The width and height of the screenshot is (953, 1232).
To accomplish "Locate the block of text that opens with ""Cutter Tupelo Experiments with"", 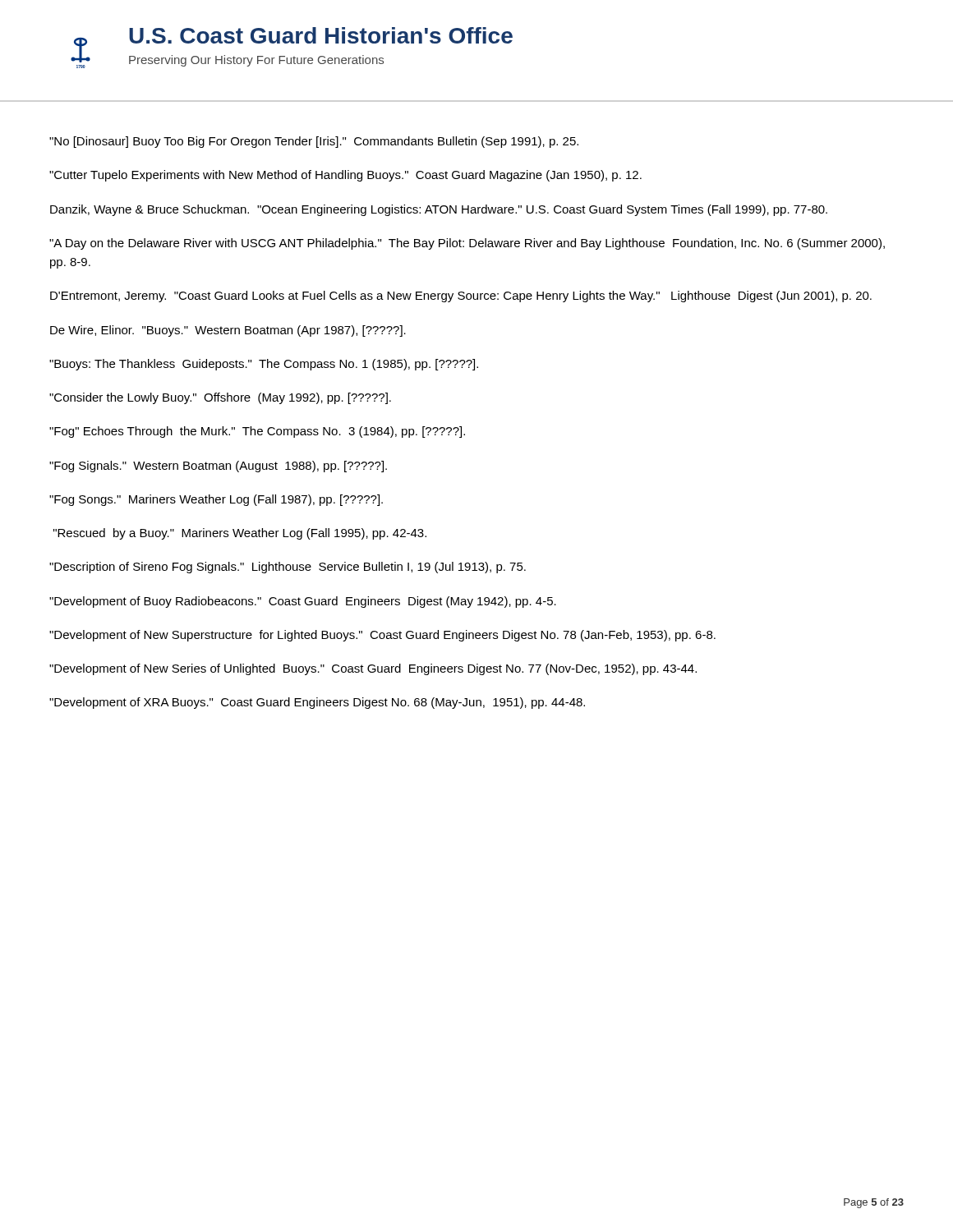I will [x=346, y=175].
